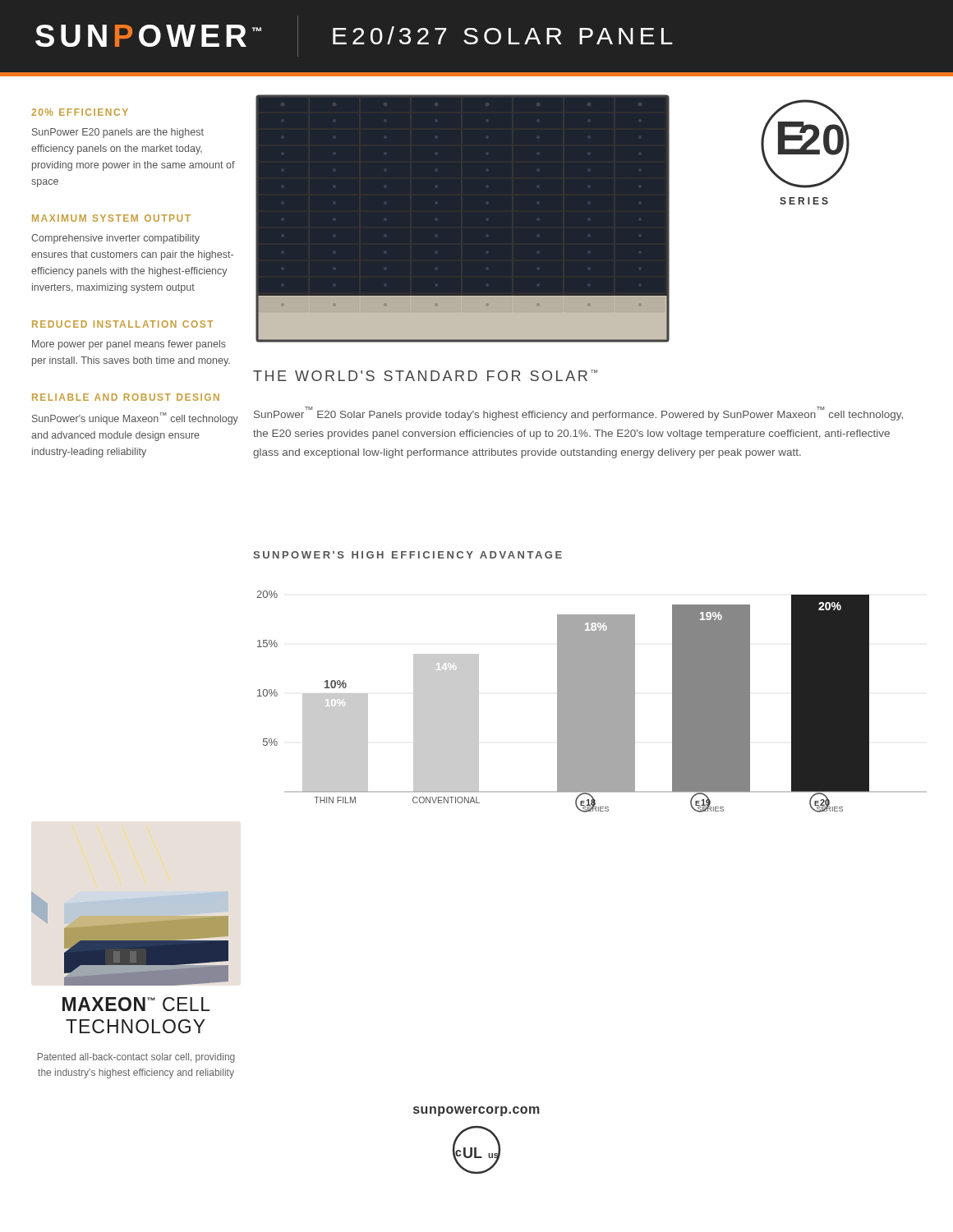Point to the text starting "SUNPOWER'S HIGH EFFICIENCY ADVANTAGE"
This screenshot has height=1232, width=953.
tap(409, 555)
